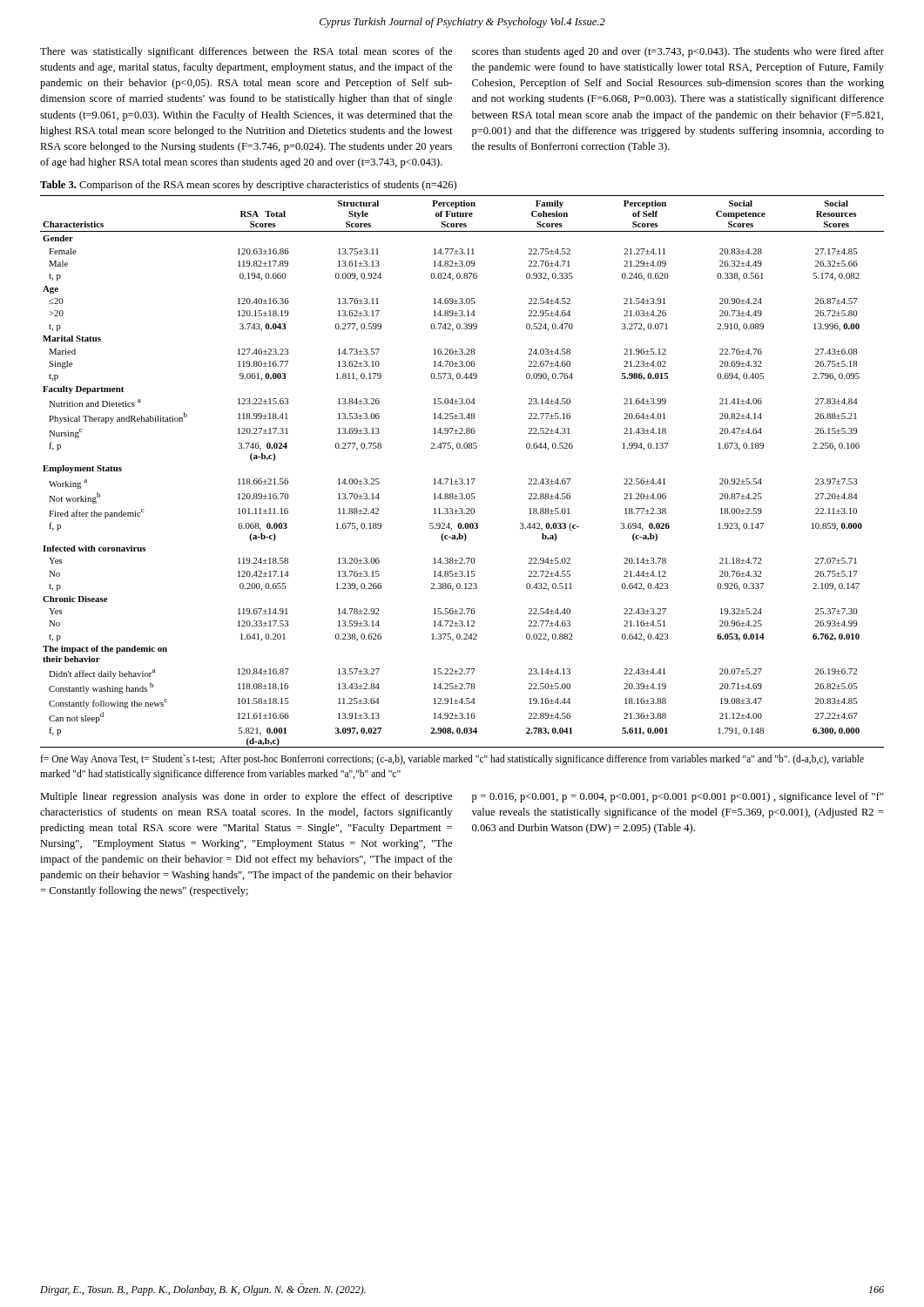
Task: Locate the block of text that opens with "Multiple linear regression analysis"
Action: [462, 844]
